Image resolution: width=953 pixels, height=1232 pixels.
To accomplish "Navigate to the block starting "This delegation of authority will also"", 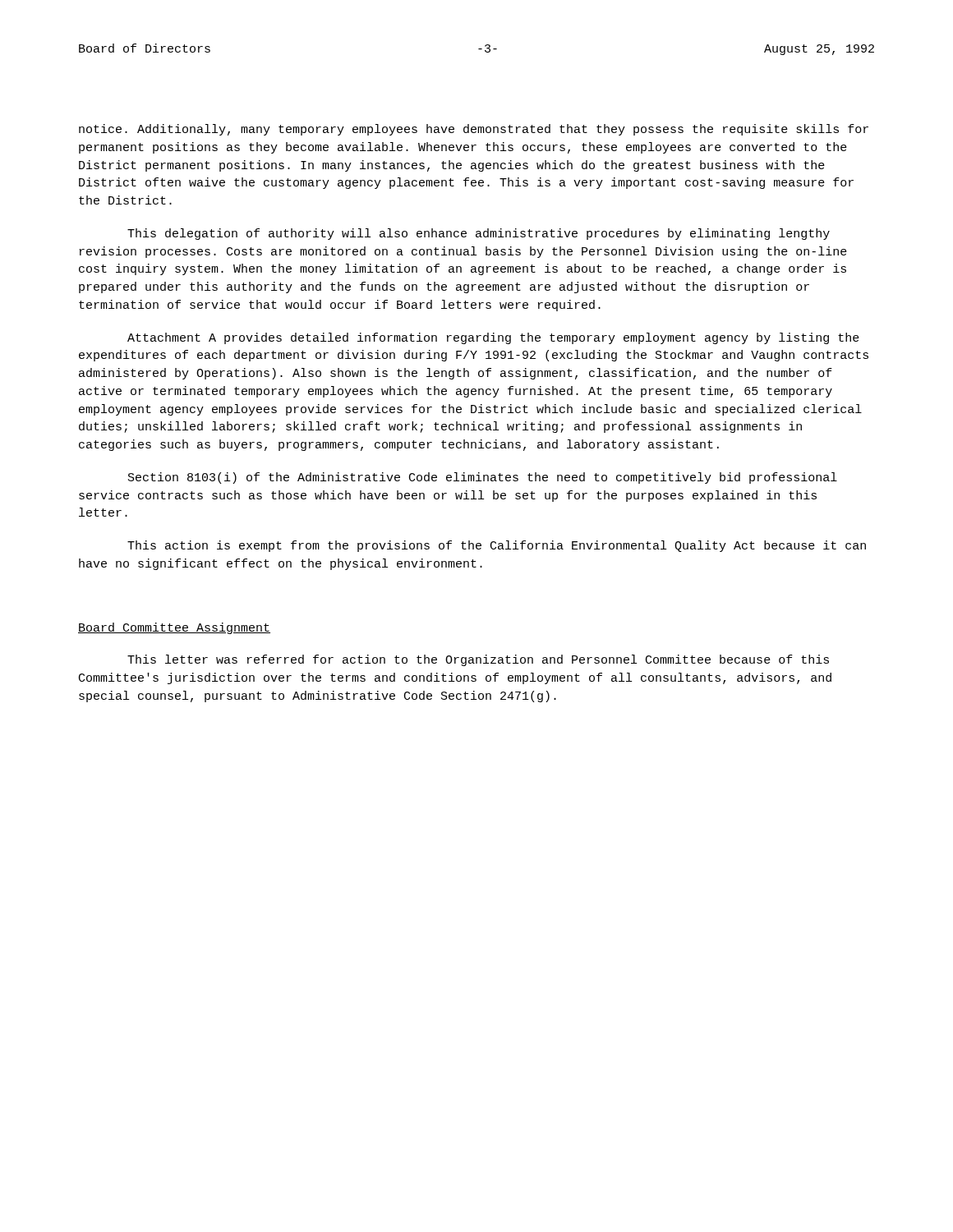I will (476, 270).
